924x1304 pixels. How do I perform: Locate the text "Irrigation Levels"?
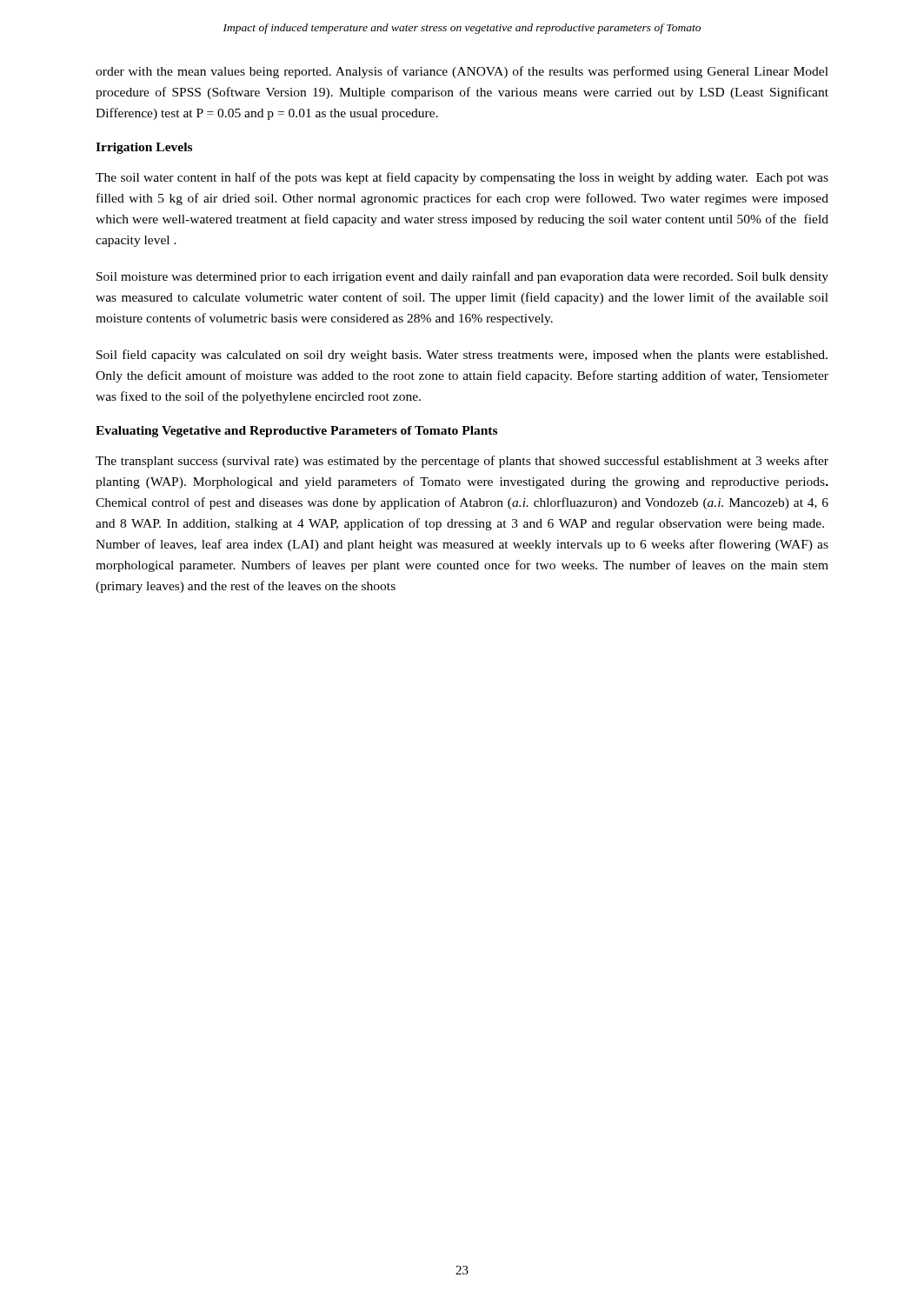tap(144, 147)
